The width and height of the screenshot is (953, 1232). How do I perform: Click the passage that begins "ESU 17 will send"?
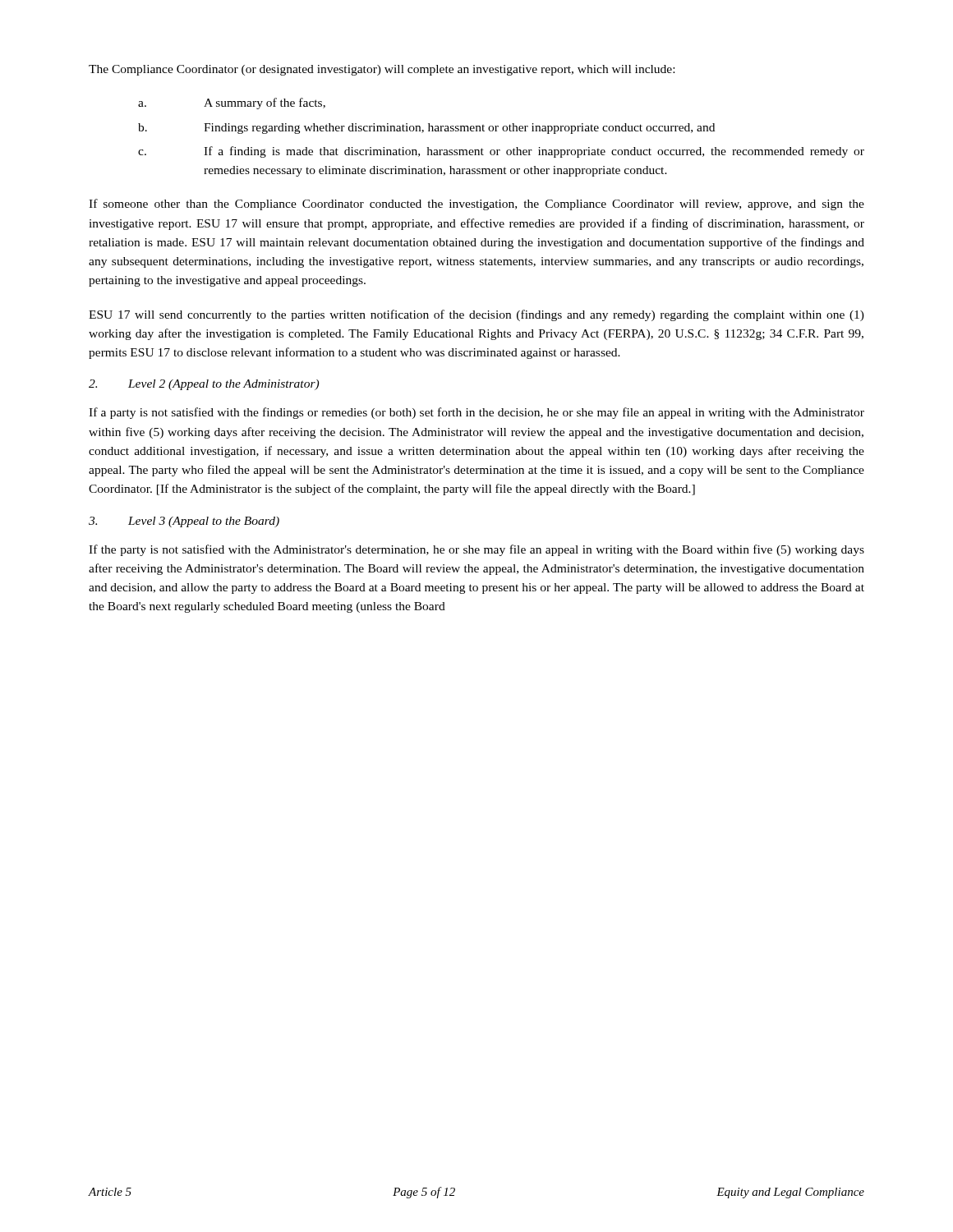pos(476,333)
